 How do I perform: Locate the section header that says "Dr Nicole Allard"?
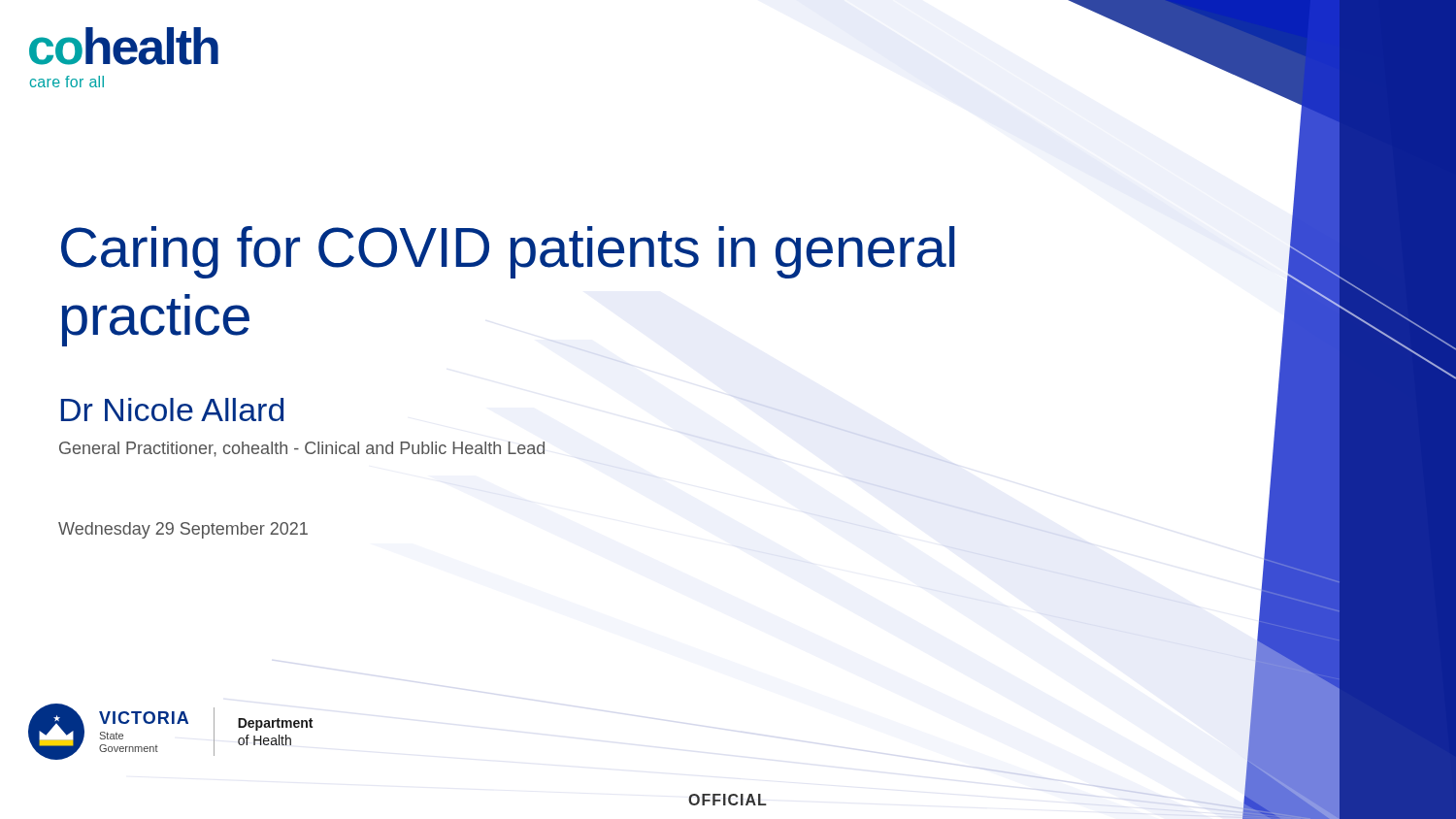[x=172, y=410]
